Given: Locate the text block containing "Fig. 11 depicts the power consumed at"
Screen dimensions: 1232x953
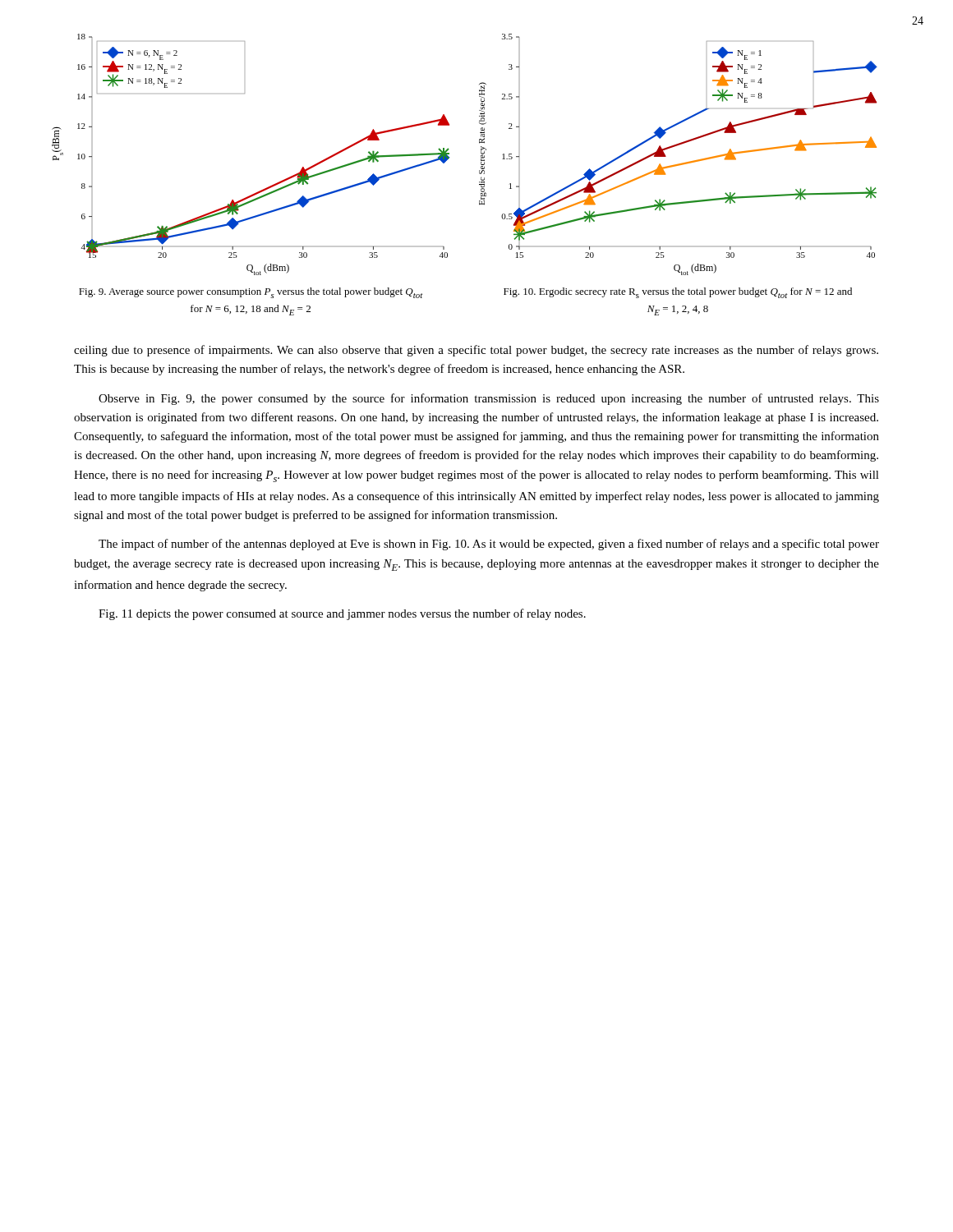Looking at the screenshot, I should click(x=342, y=614).
